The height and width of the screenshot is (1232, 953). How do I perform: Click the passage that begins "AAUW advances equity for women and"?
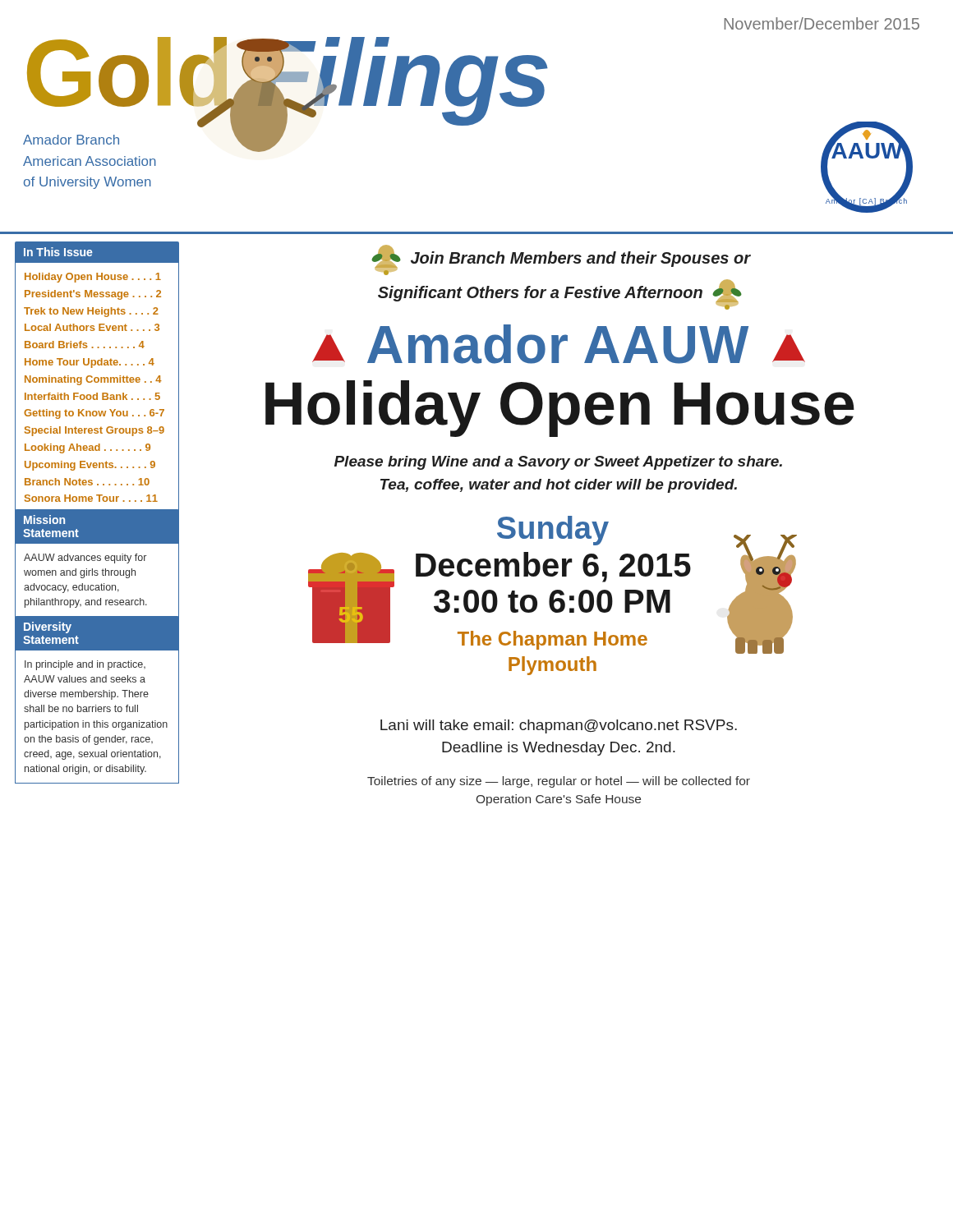point(86,580)
